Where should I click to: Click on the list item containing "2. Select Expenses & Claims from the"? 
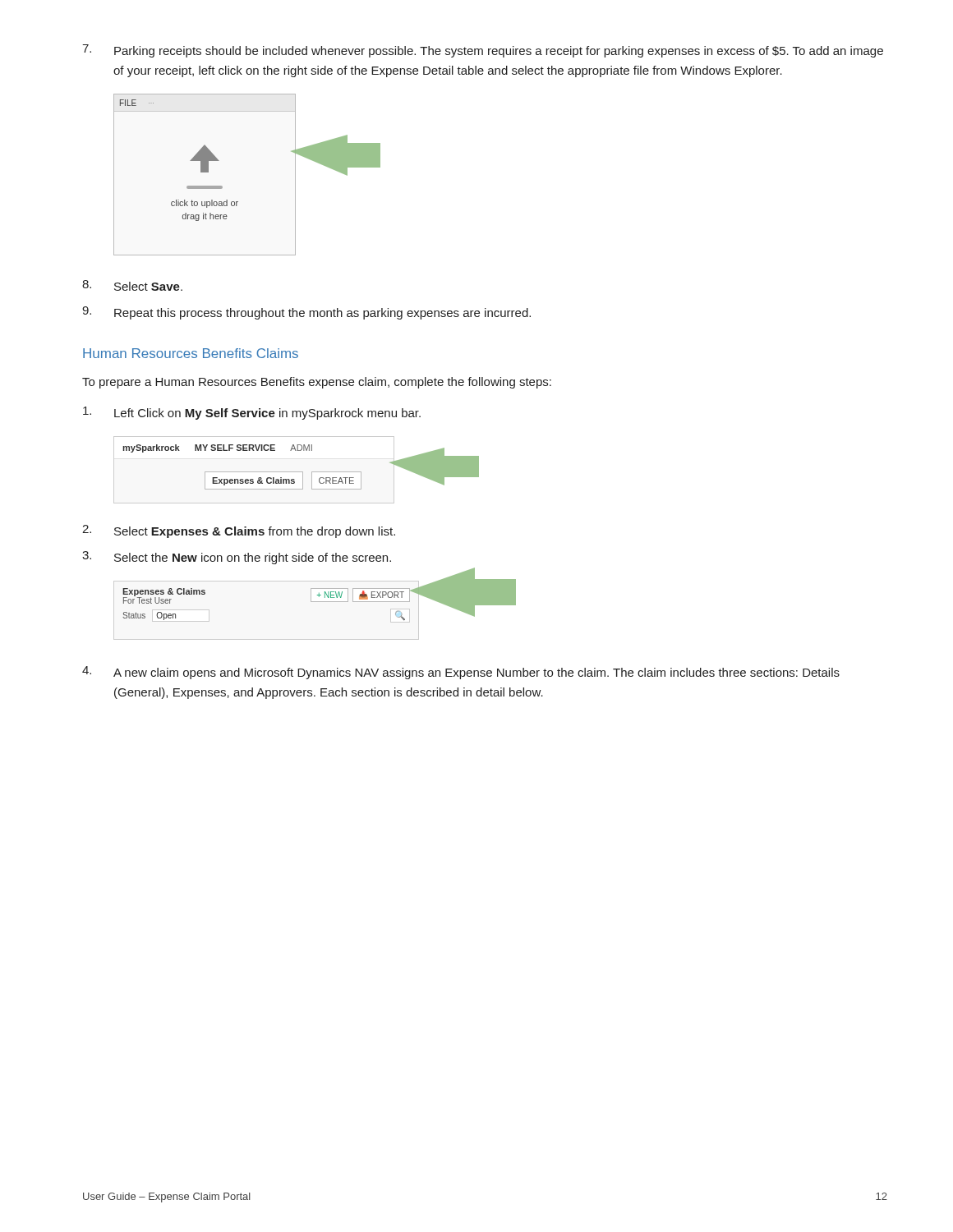[239, 531]
